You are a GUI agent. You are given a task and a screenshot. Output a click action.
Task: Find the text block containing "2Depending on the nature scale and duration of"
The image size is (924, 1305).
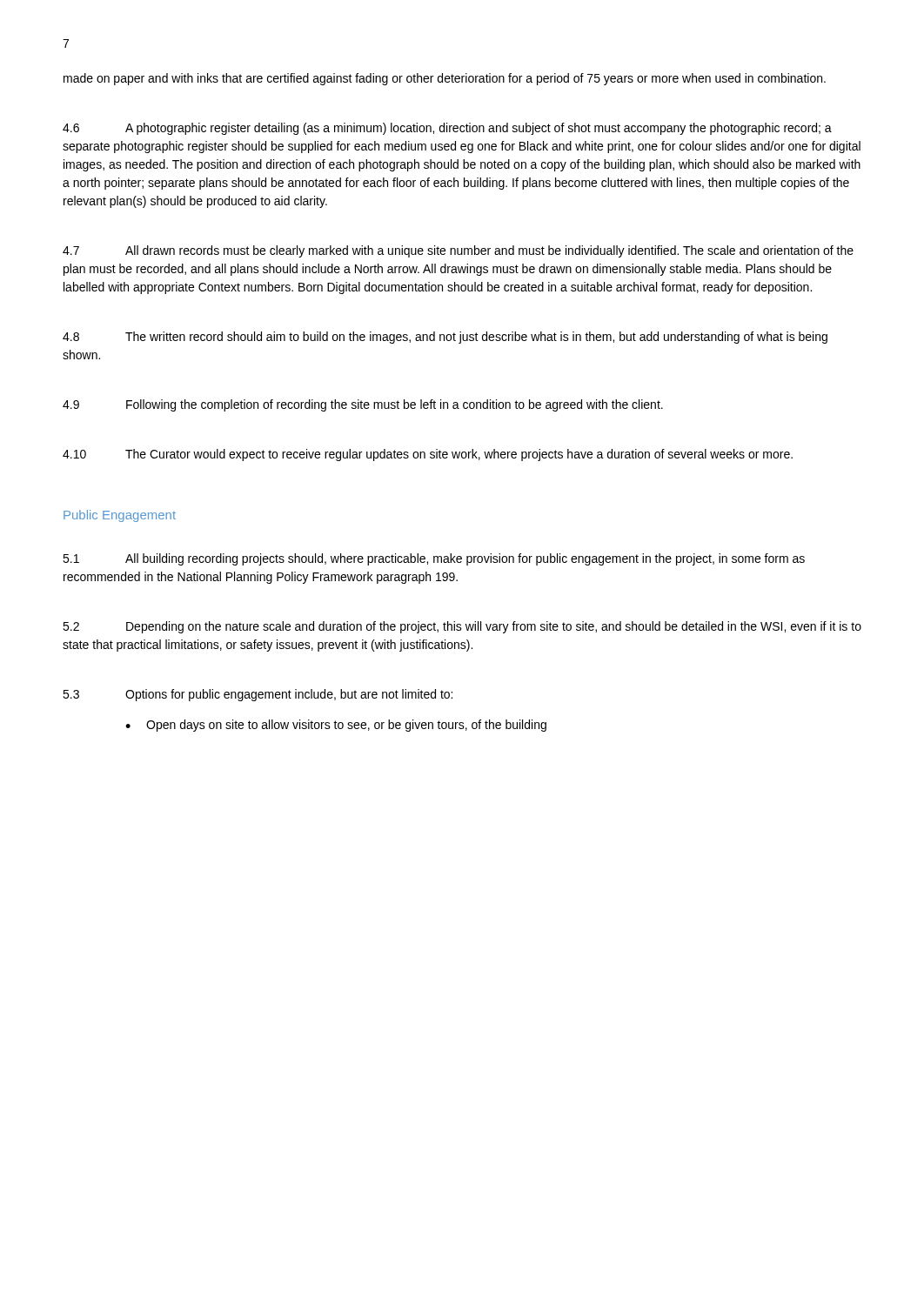click(x=462, y=634)
